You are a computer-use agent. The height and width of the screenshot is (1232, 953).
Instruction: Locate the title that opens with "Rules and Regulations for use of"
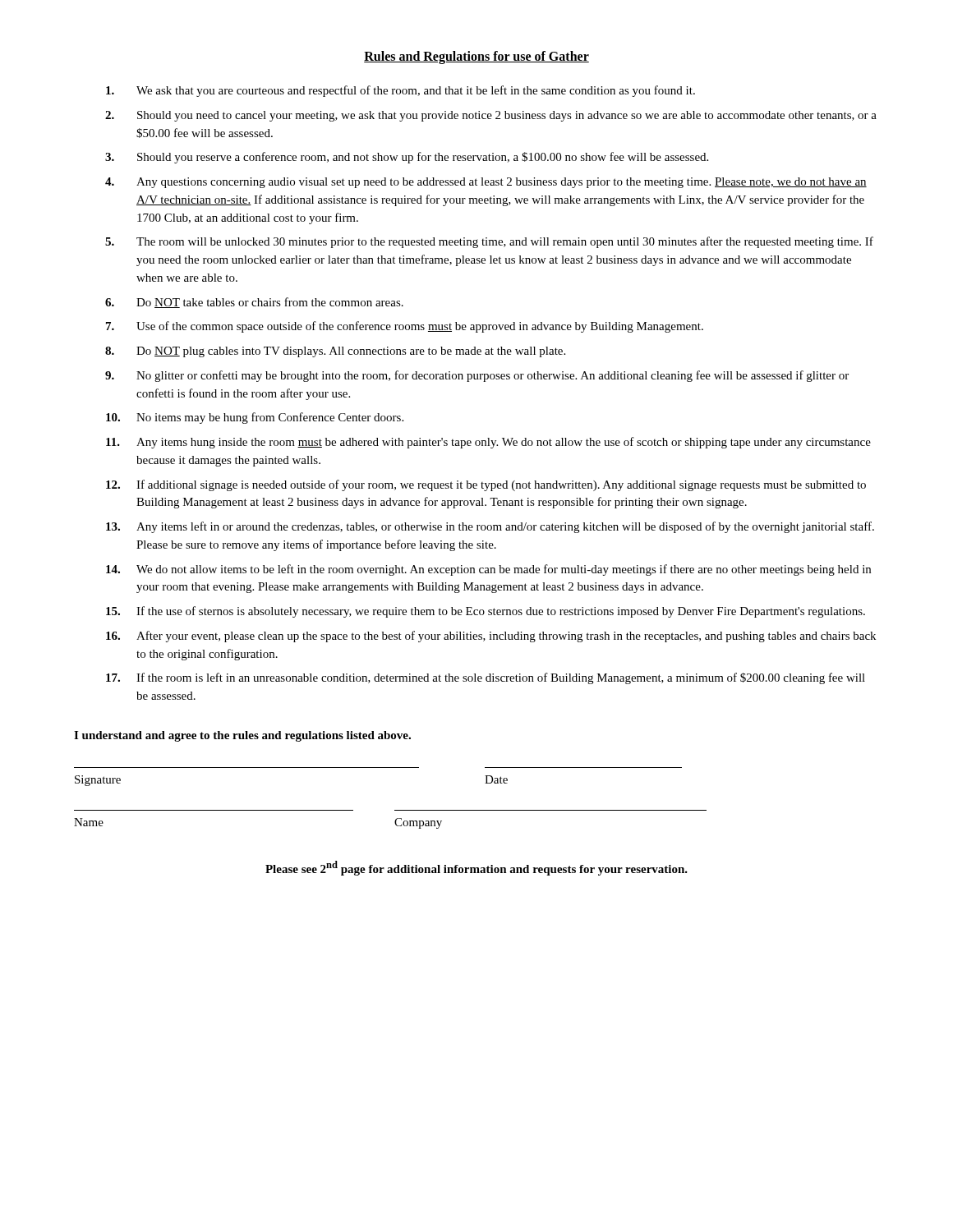coord(476,56)
